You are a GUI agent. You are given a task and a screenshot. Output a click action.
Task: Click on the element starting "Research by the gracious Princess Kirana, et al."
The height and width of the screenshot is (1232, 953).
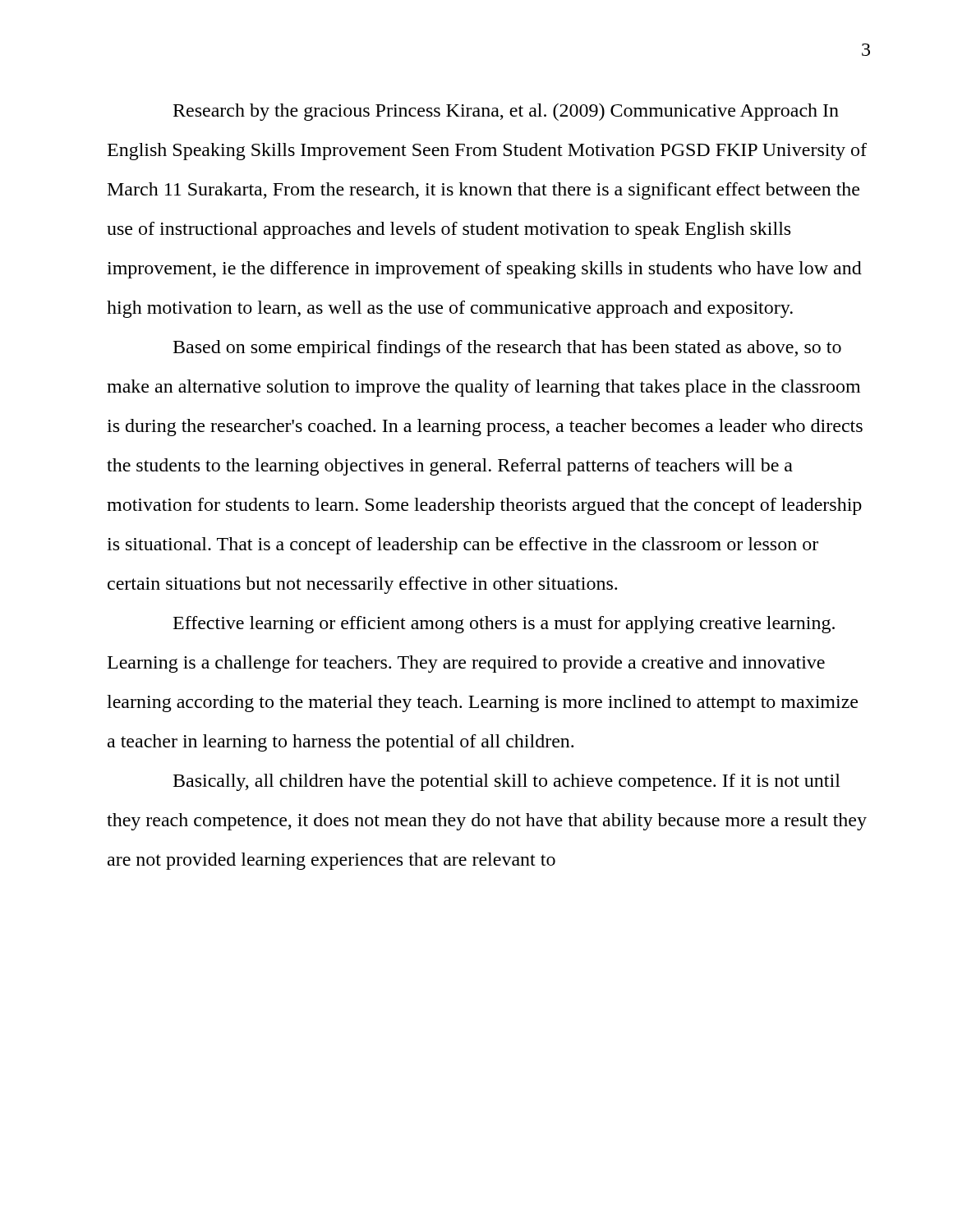point(506,112)
